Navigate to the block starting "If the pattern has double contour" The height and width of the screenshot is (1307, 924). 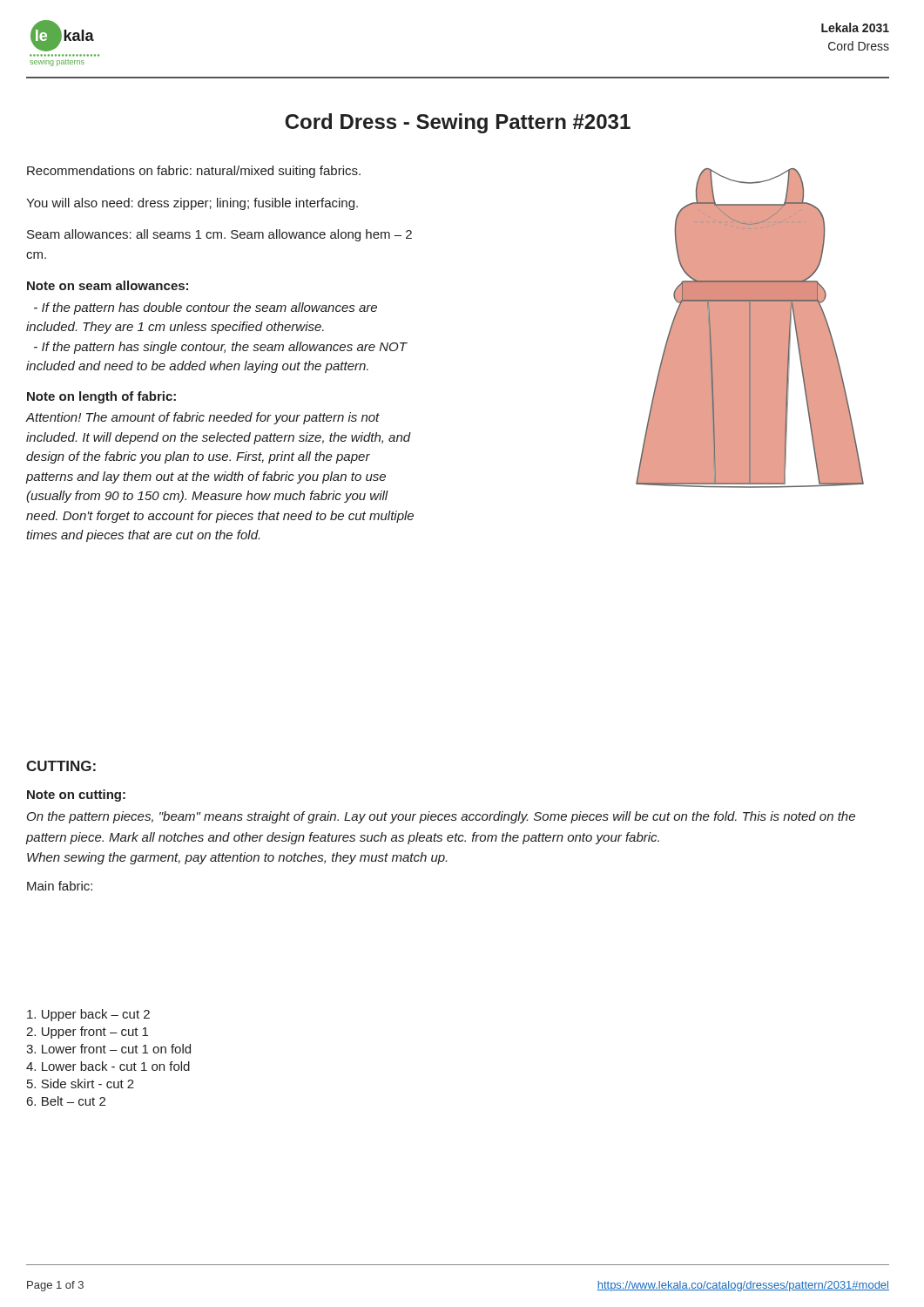(270, 337)
